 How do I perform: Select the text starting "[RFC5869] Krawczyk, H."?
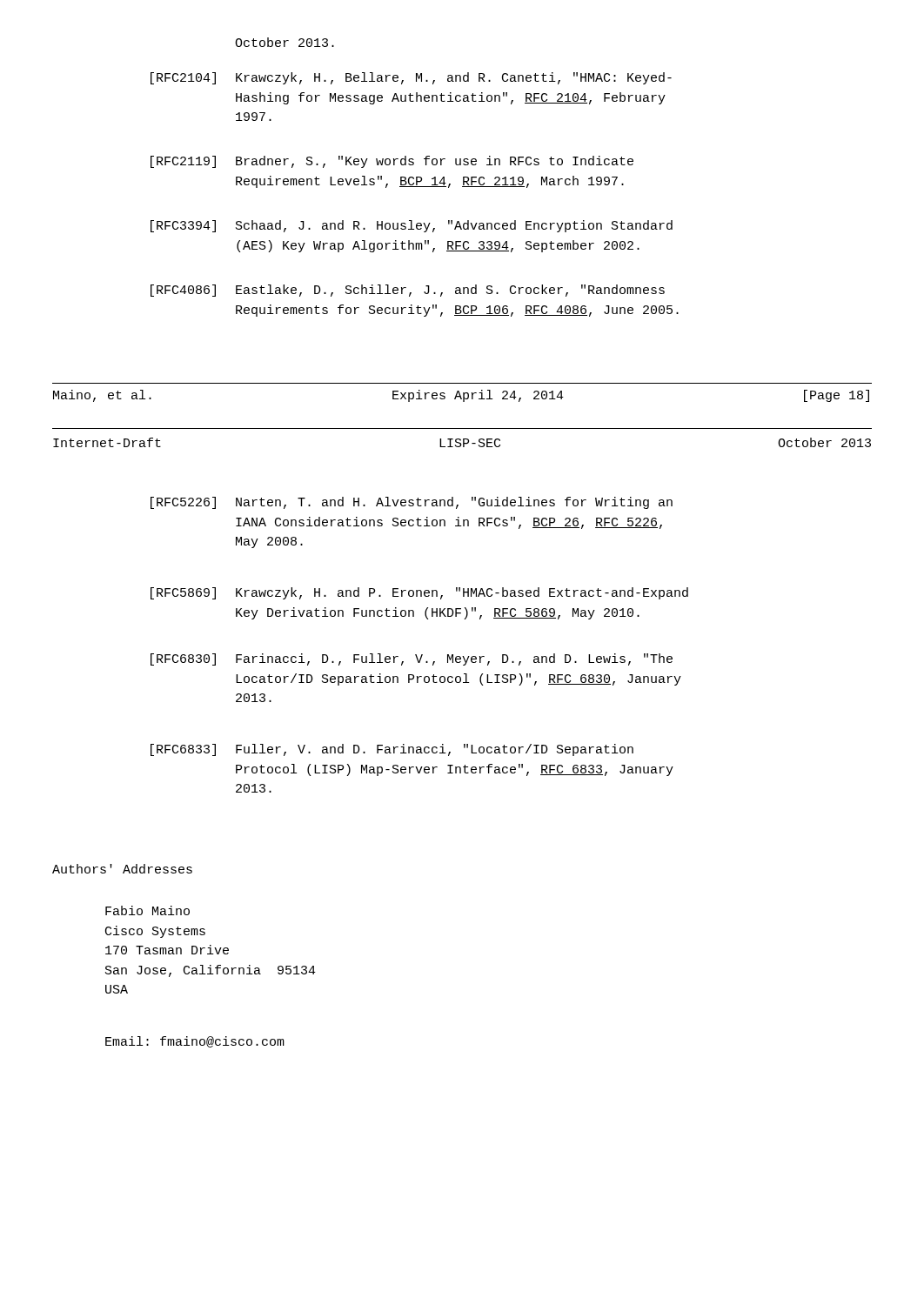point(371,604)
